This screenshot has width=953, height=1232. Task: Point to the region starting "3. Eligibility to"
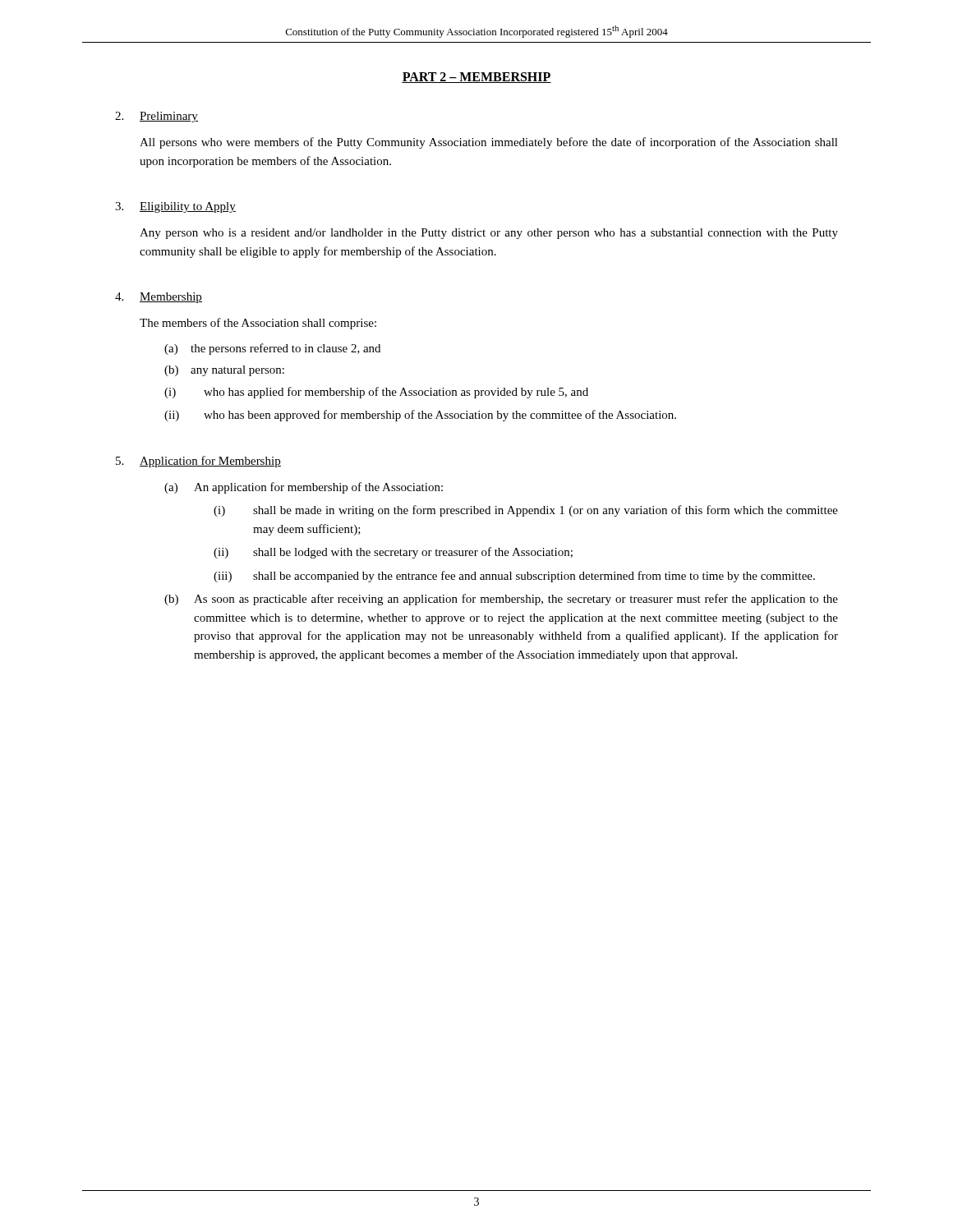tap(175, 207)
